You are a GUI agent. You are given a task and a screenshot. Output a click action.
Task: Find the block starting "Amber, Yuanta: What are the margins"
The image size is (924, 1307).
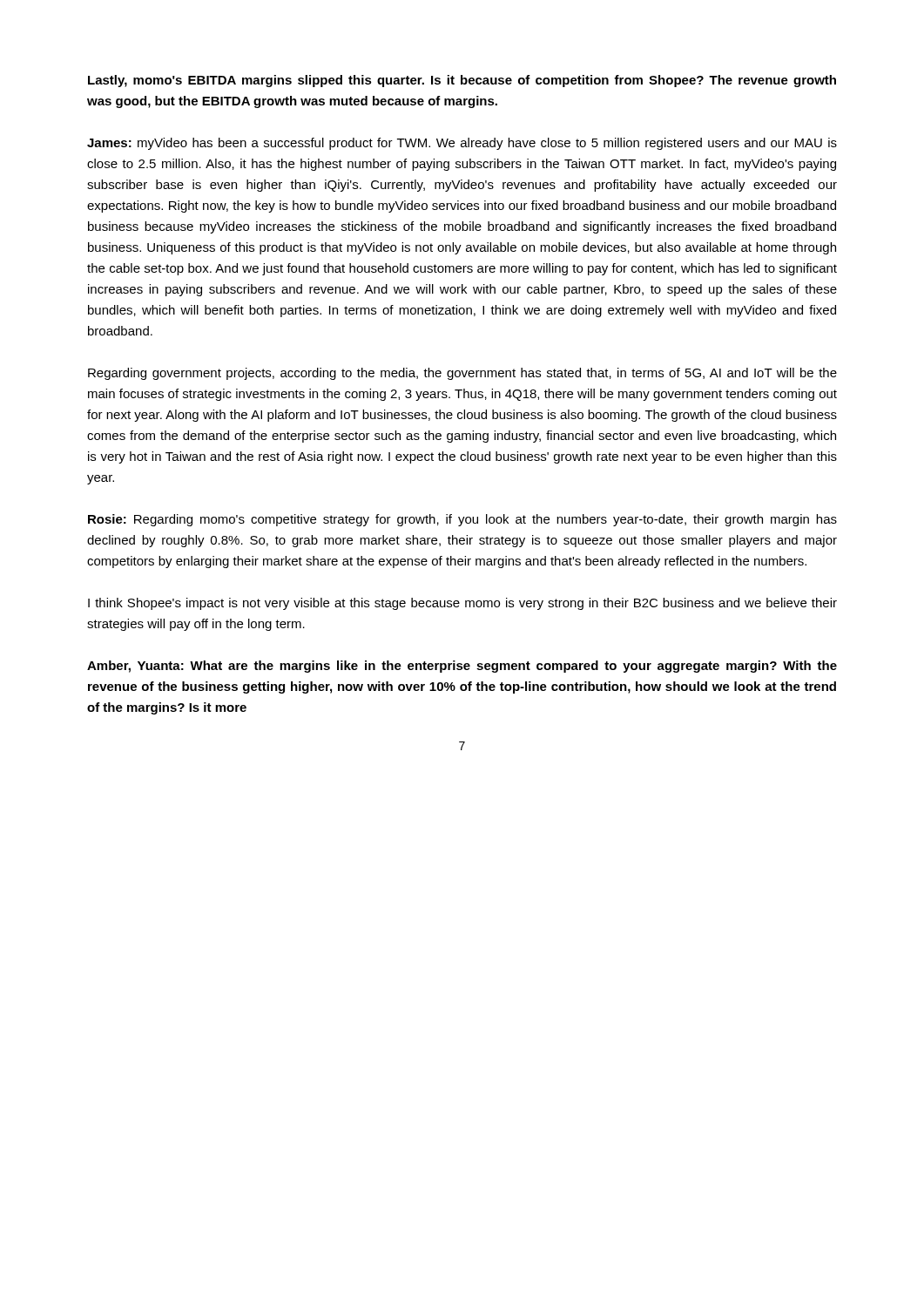coord(462,686)
